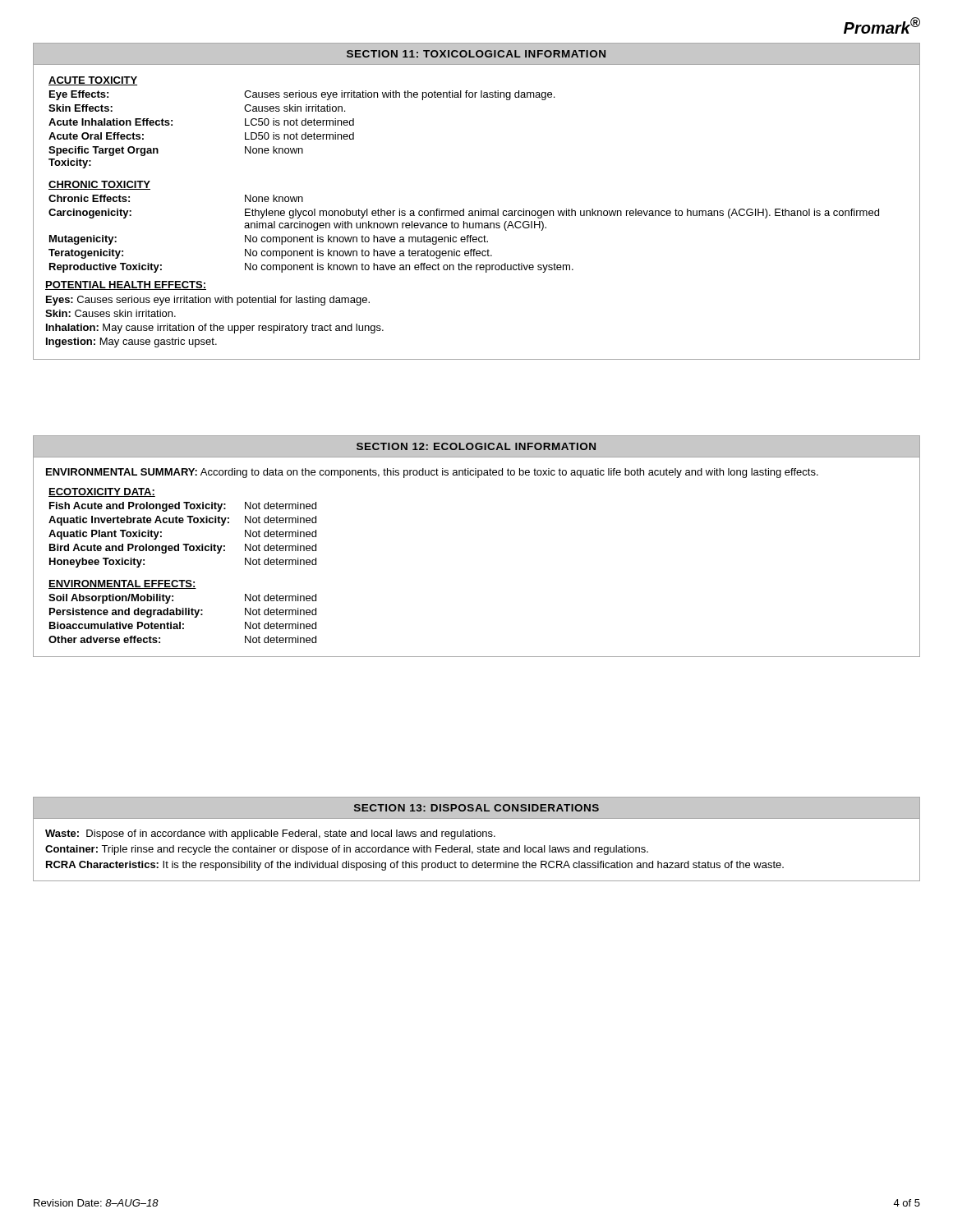Select the table that reads "ACUTE TOXICITY"

pyautogui.click(x=476, y=201)
